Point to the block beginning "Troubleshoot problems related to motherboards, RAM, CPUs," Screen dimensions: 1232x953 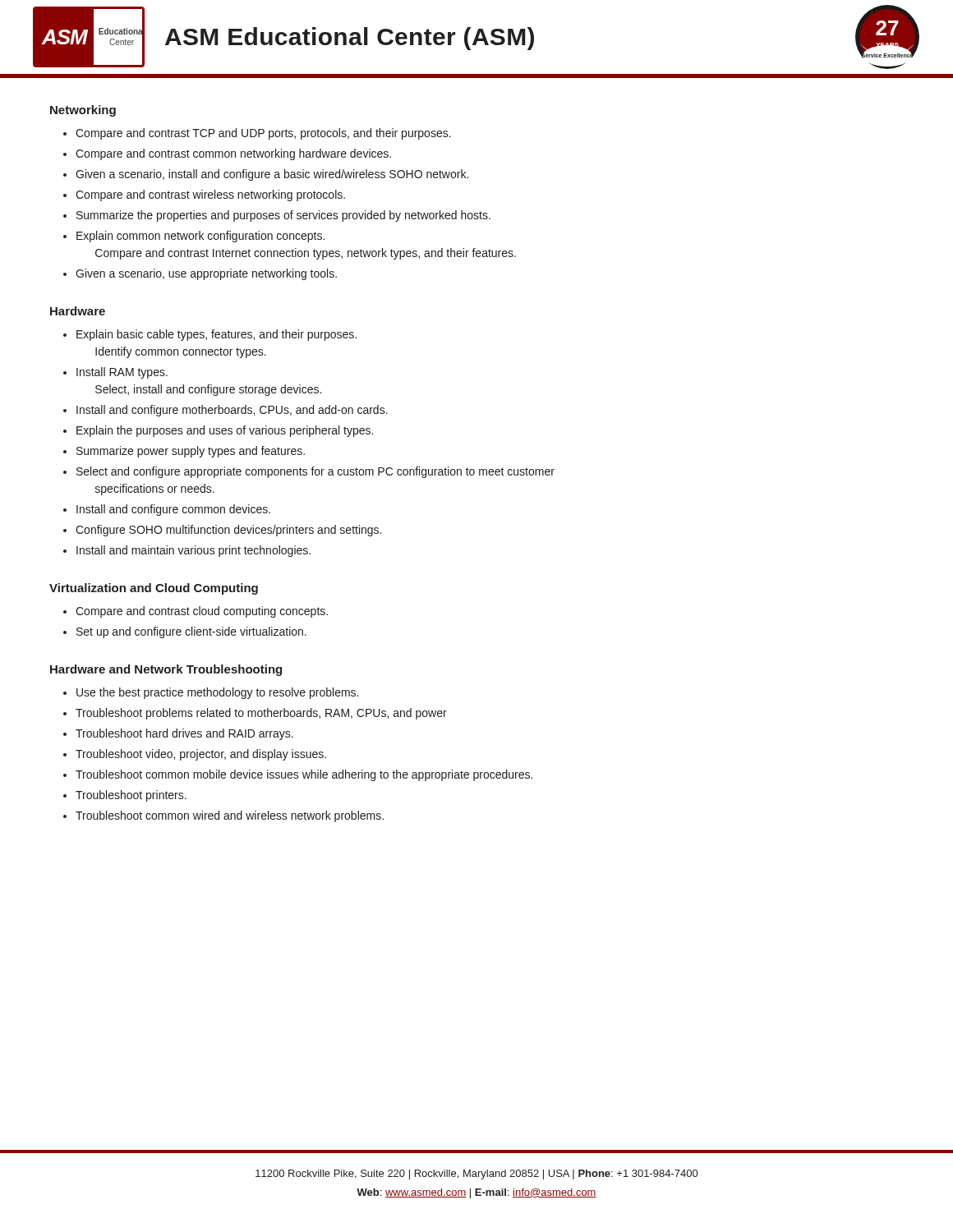[261, 713]
